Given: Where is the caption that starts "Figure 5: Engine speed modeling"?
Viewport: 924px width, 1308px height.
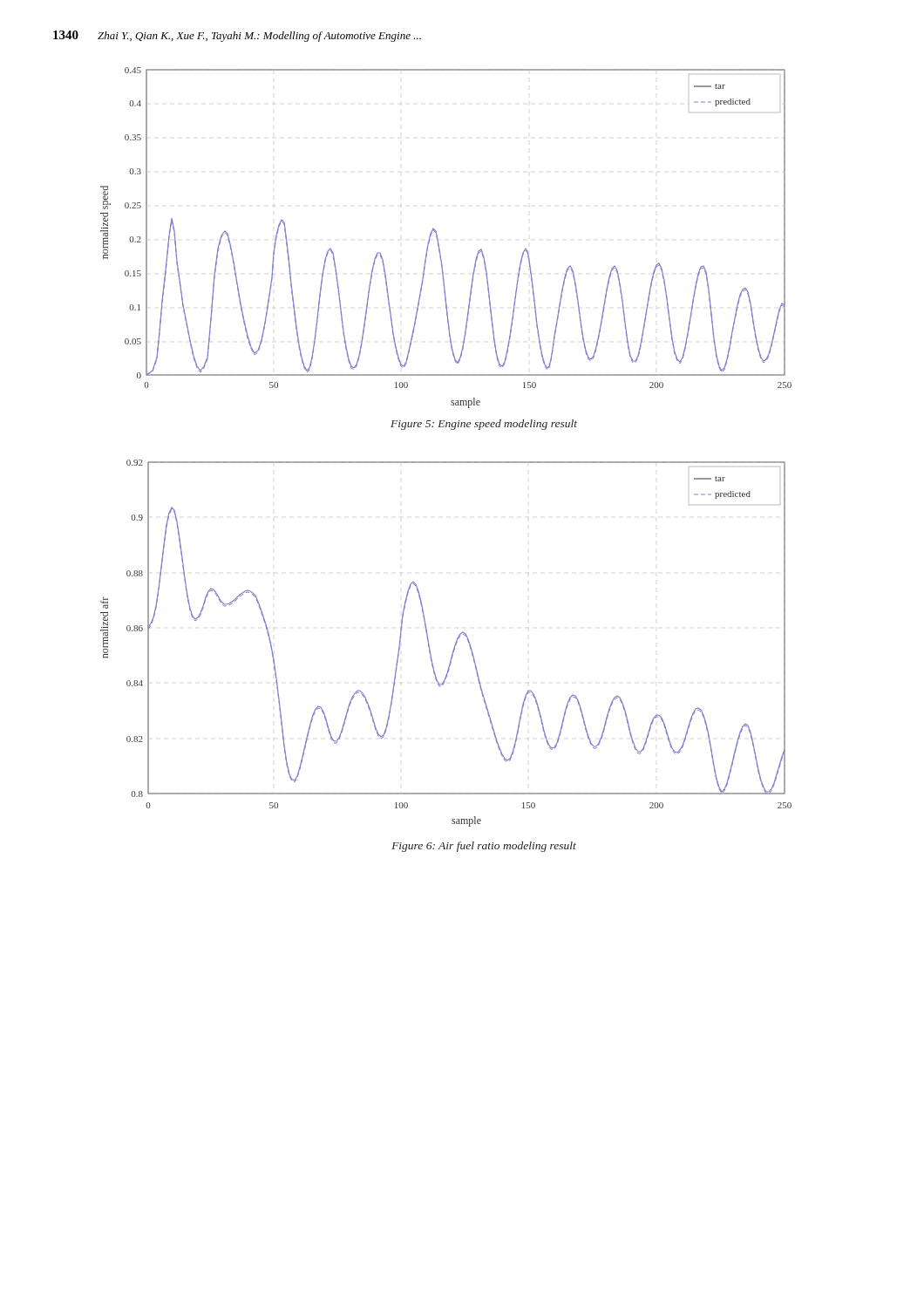Looking at the screenshot, I should click(x=484, y=423).
